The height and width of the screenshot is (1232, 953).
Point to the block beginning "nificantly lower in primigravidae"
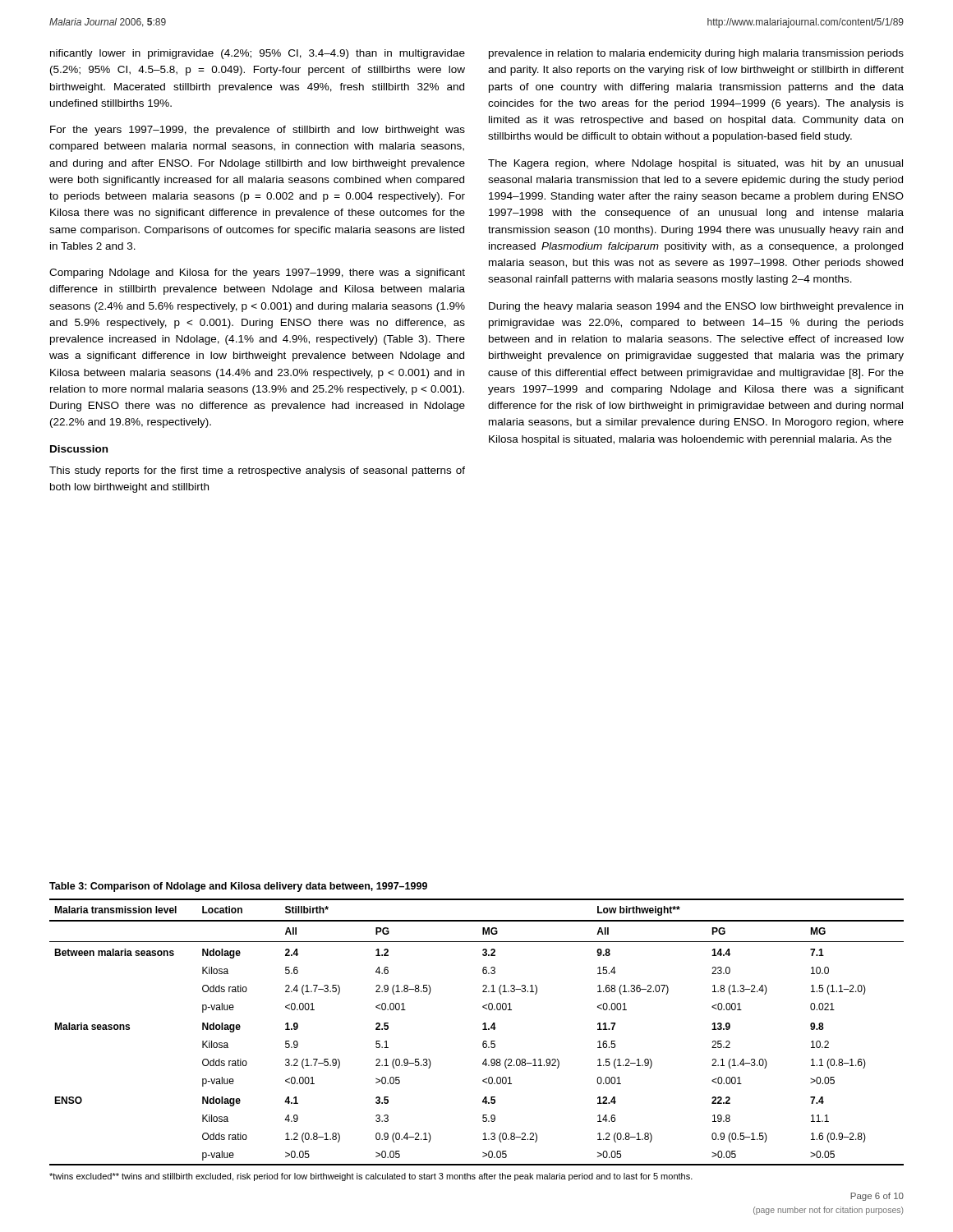click(257, 78)
